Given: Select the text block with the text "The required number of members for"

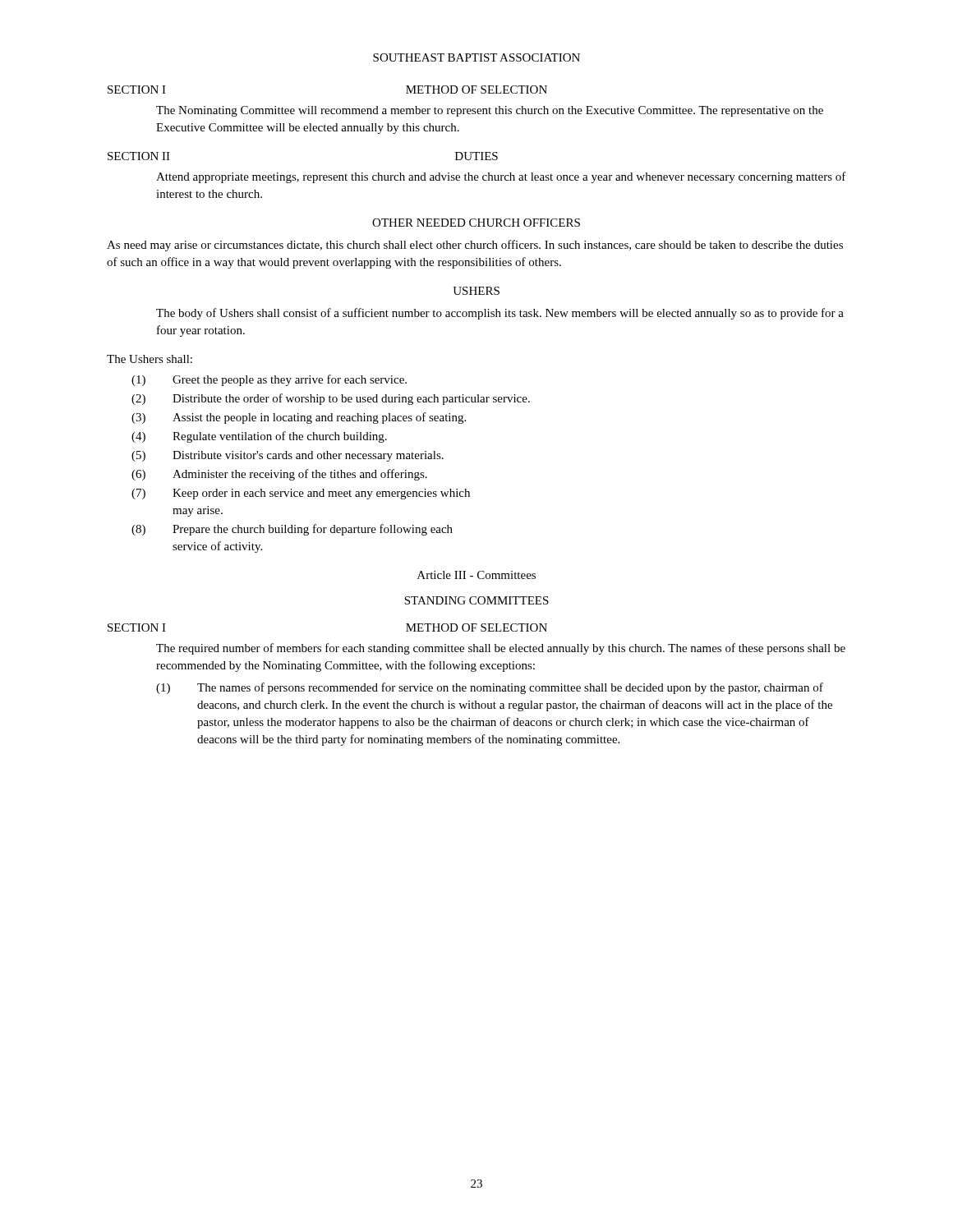Looking at the screenshot, I should [501, 657].
